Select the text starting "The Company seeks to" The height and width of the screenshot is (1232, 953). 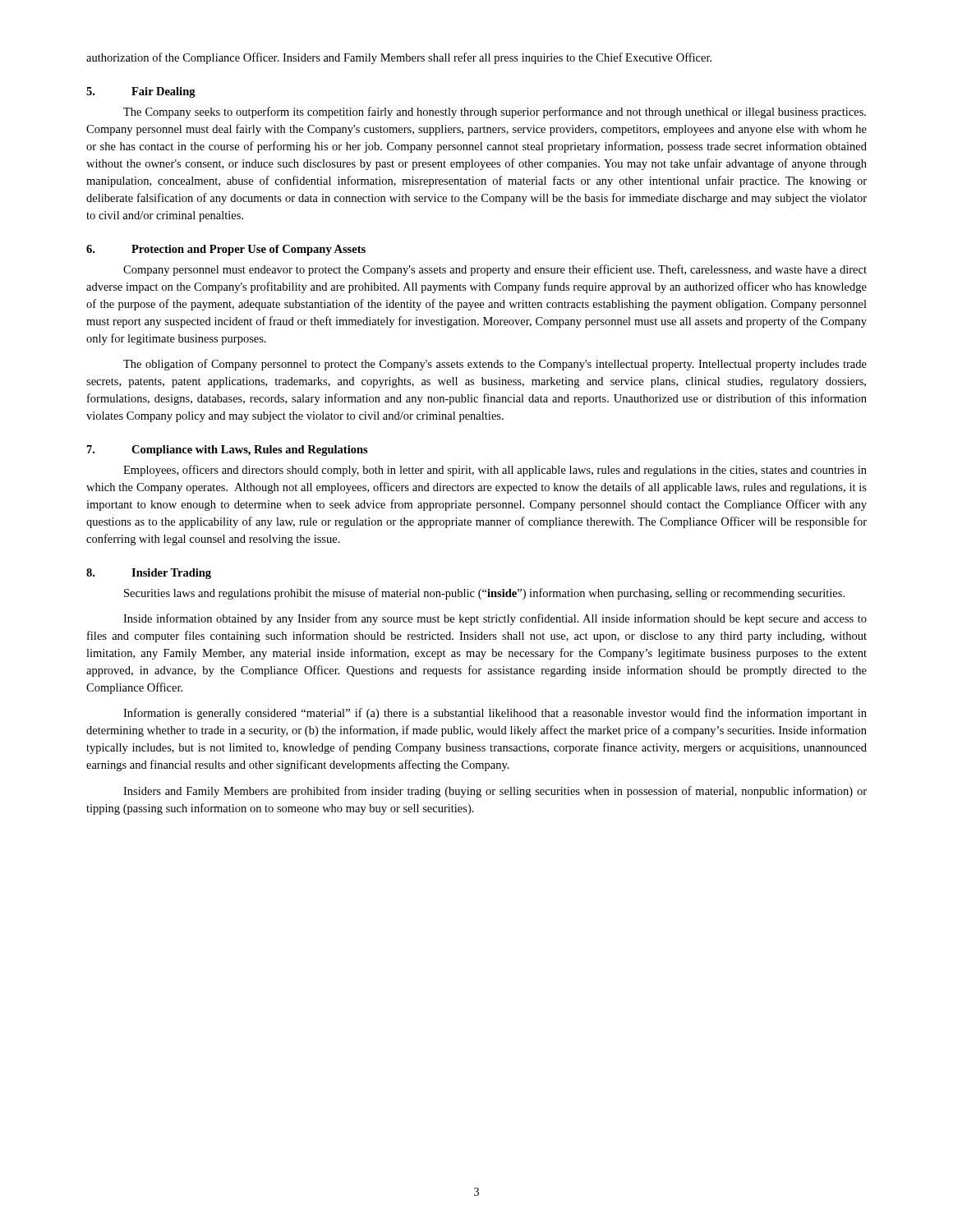point(476,164)
